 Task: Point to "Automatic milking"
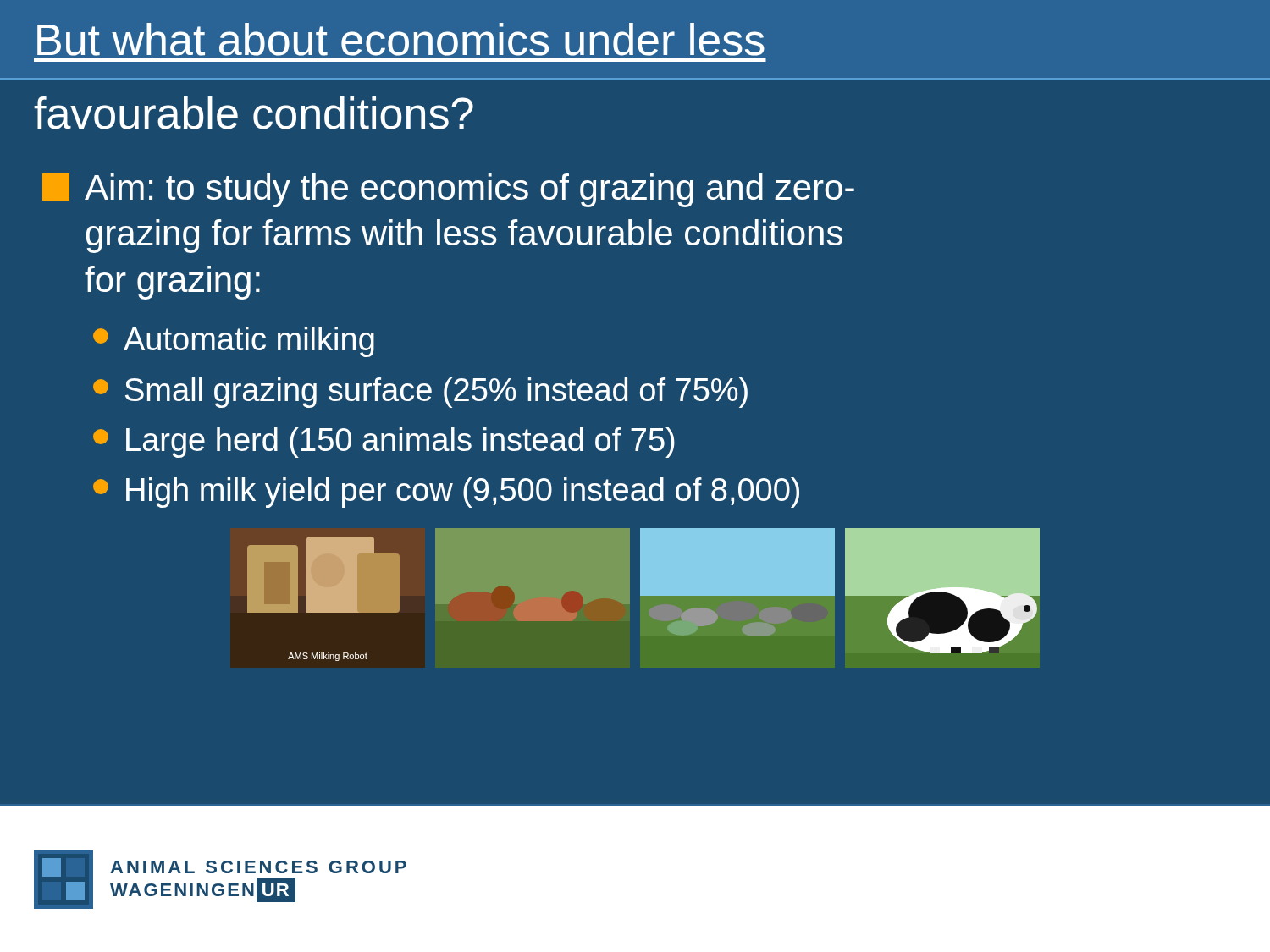click(234, 340)
